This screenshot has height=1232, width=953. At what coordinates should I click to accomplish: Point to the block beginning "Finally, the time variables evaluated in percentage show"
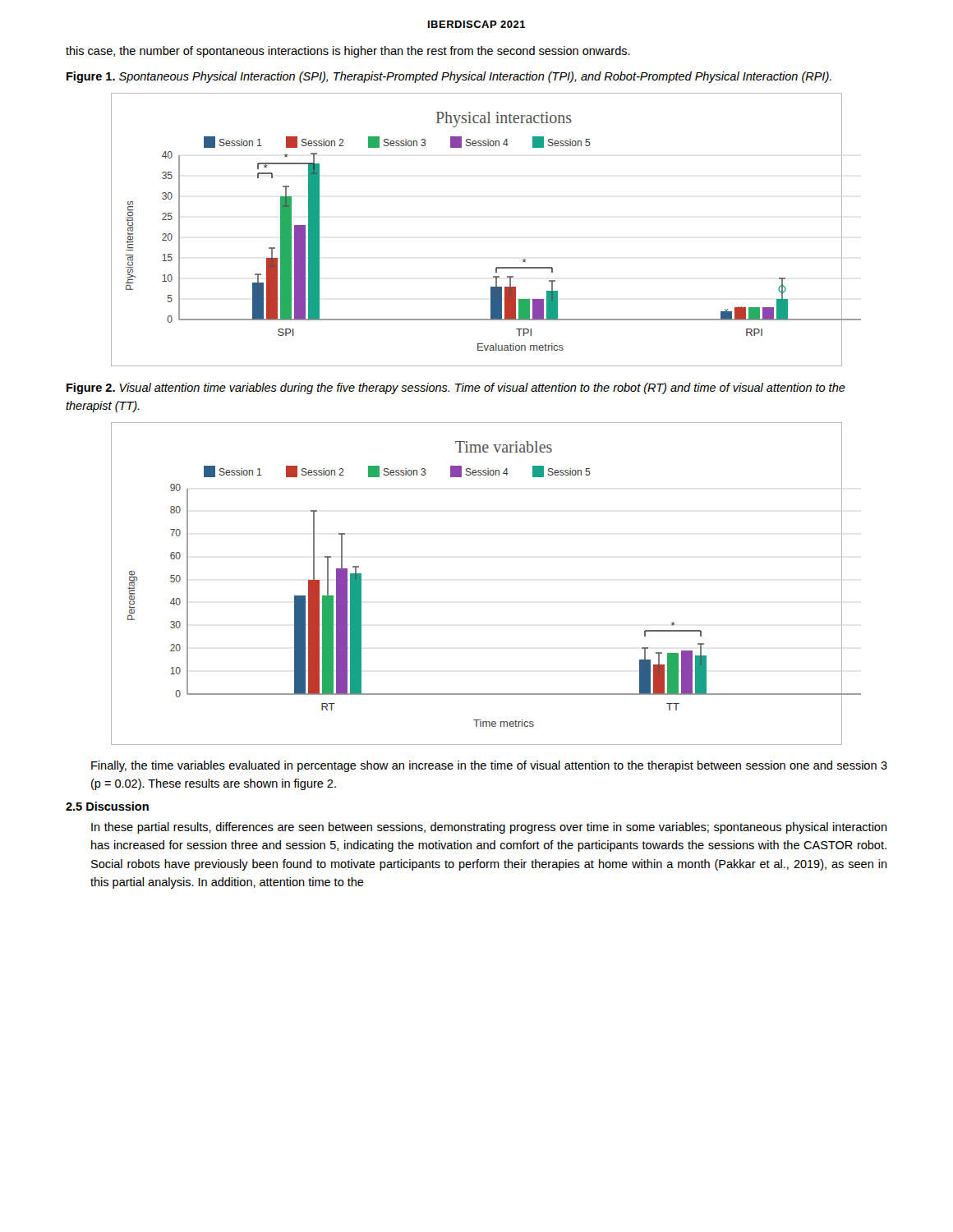click(x=489, y=774)
